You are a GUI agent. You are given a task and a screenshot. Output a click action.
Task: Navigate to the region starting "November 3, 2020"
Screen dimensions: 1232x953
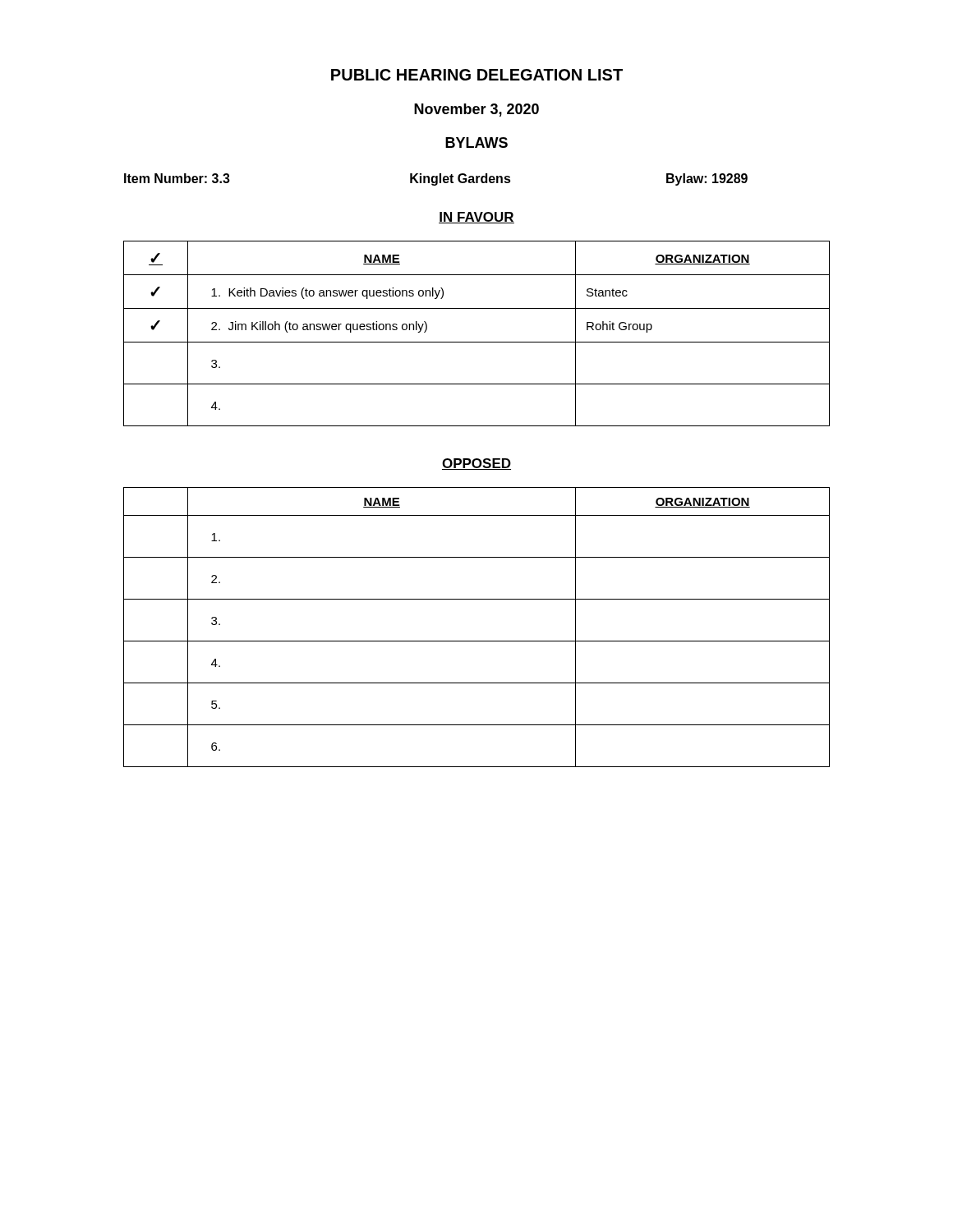tap(476, 110)
